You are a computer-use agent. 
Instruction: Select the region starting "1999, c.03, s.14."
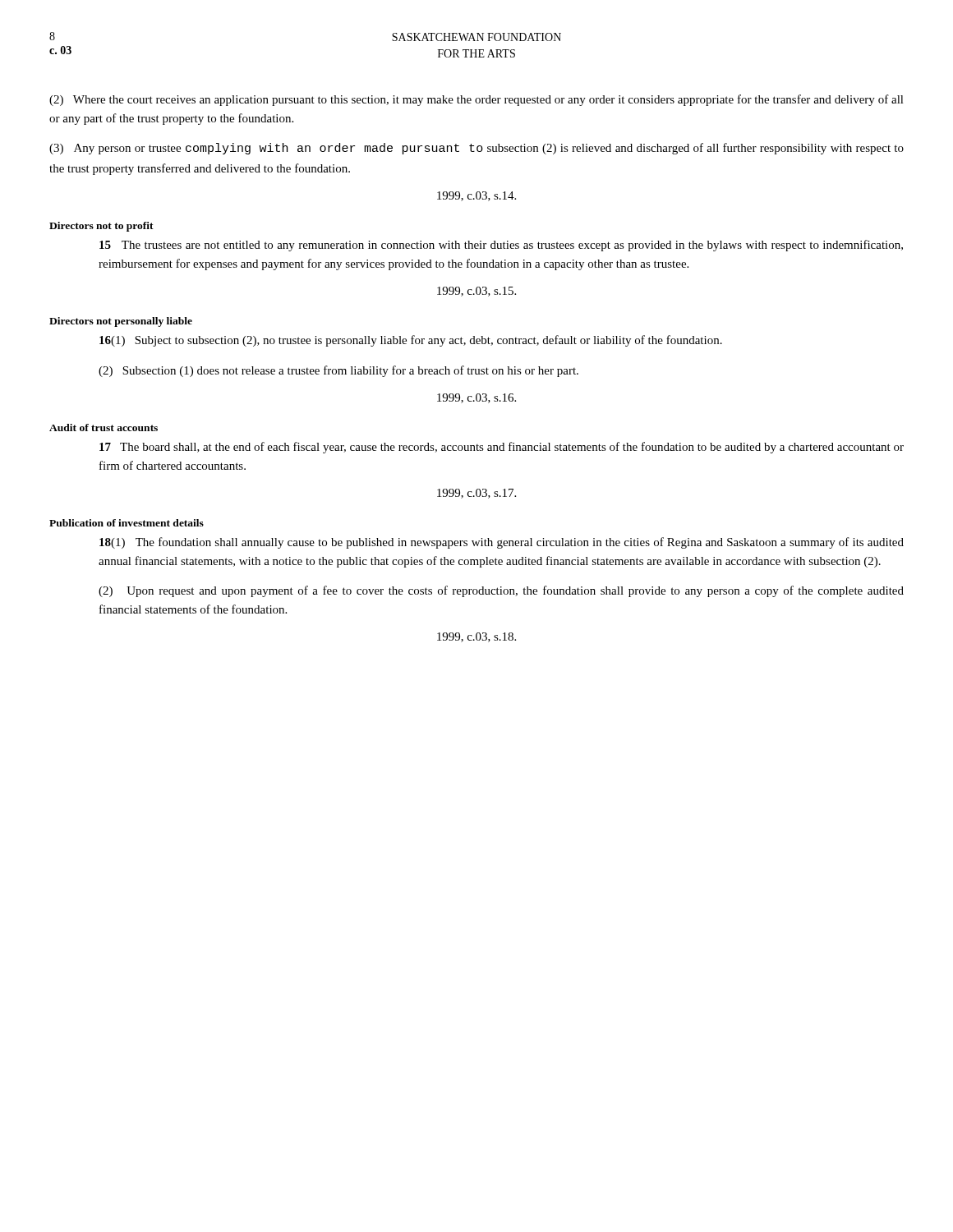pos(476,195)
